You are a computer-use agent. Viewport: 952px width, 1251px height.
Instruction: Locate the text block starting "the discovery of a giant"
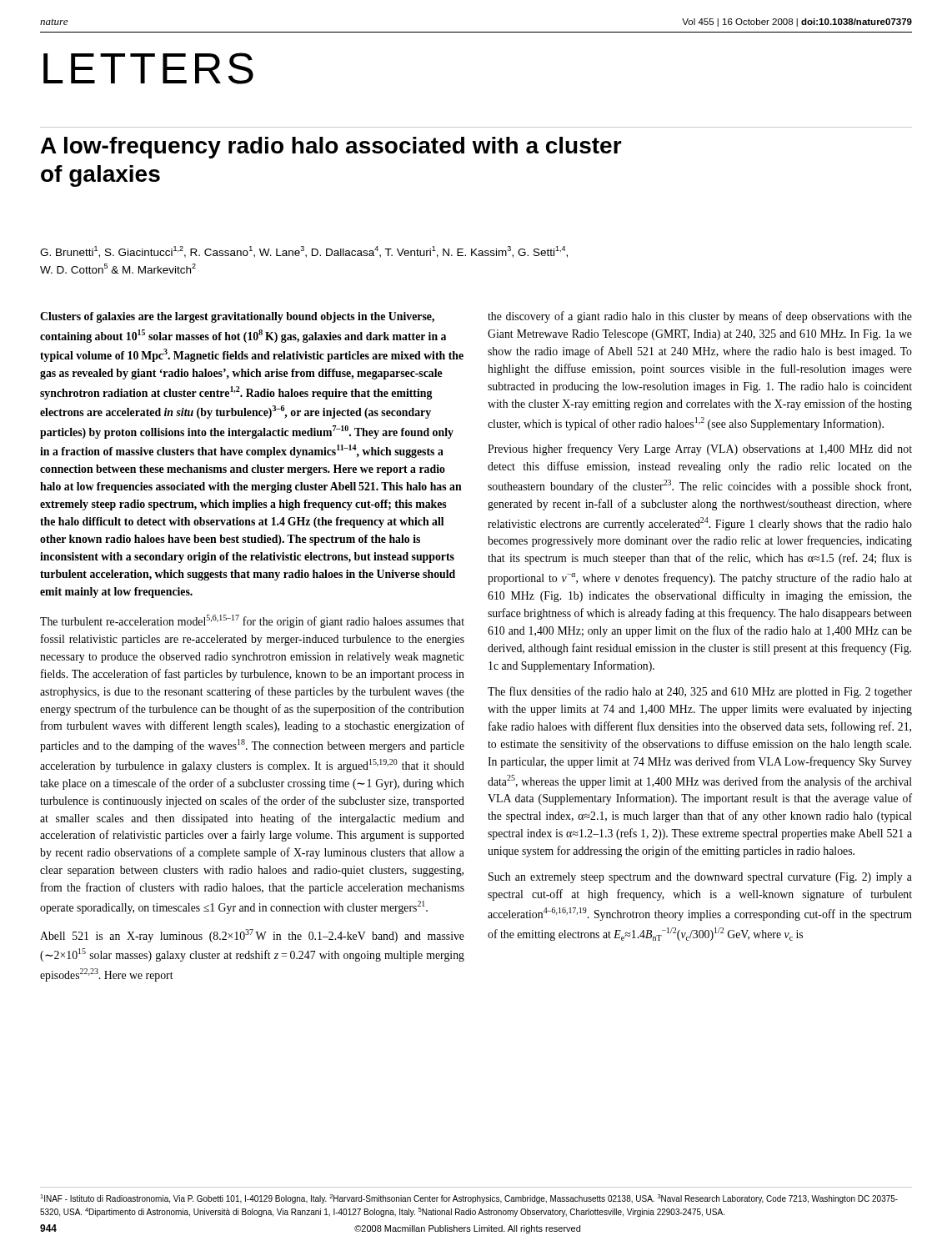(x=700, y=370)
